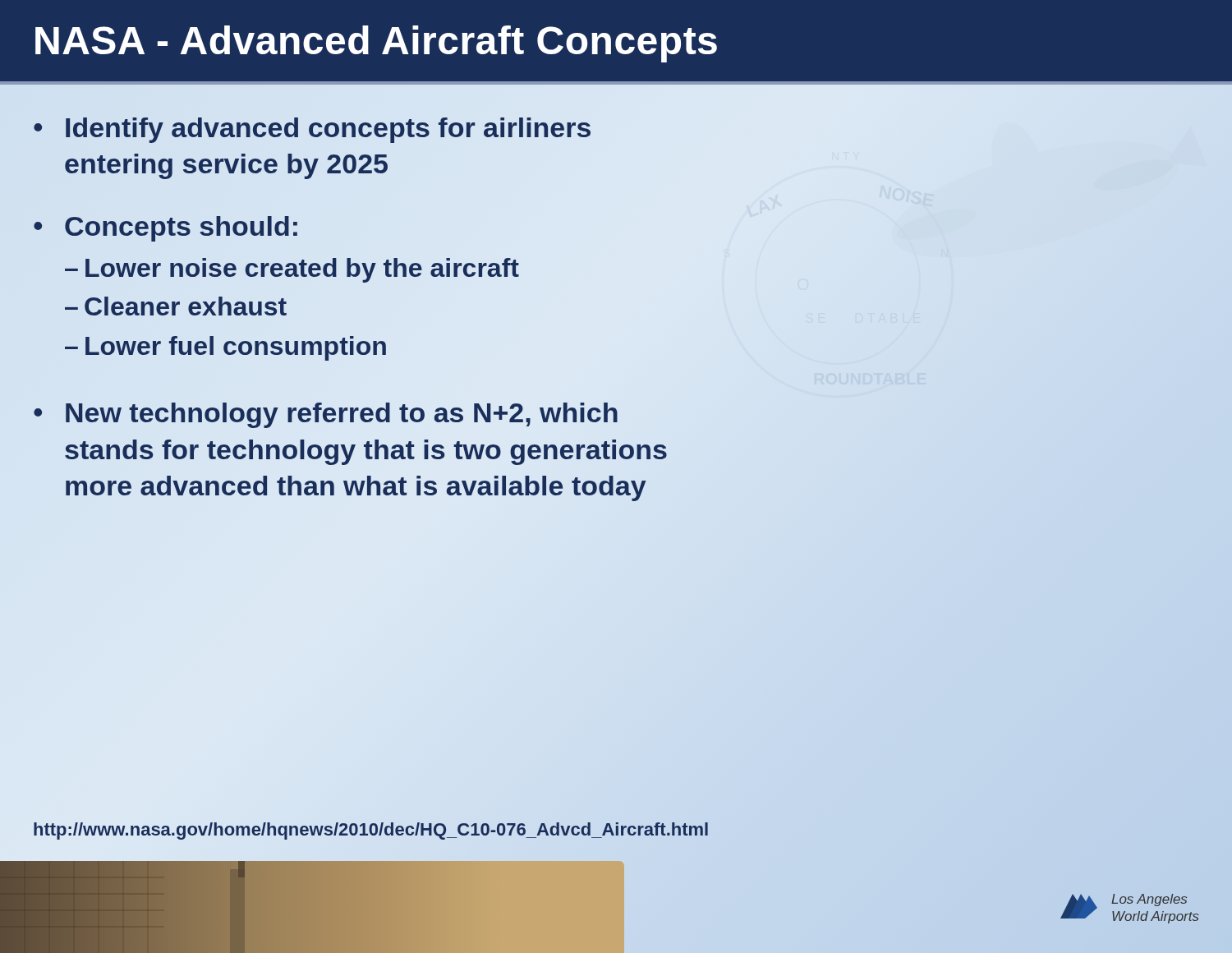Select the list item containing "• New technology"
1232x953 pixels.
[370, 449]
